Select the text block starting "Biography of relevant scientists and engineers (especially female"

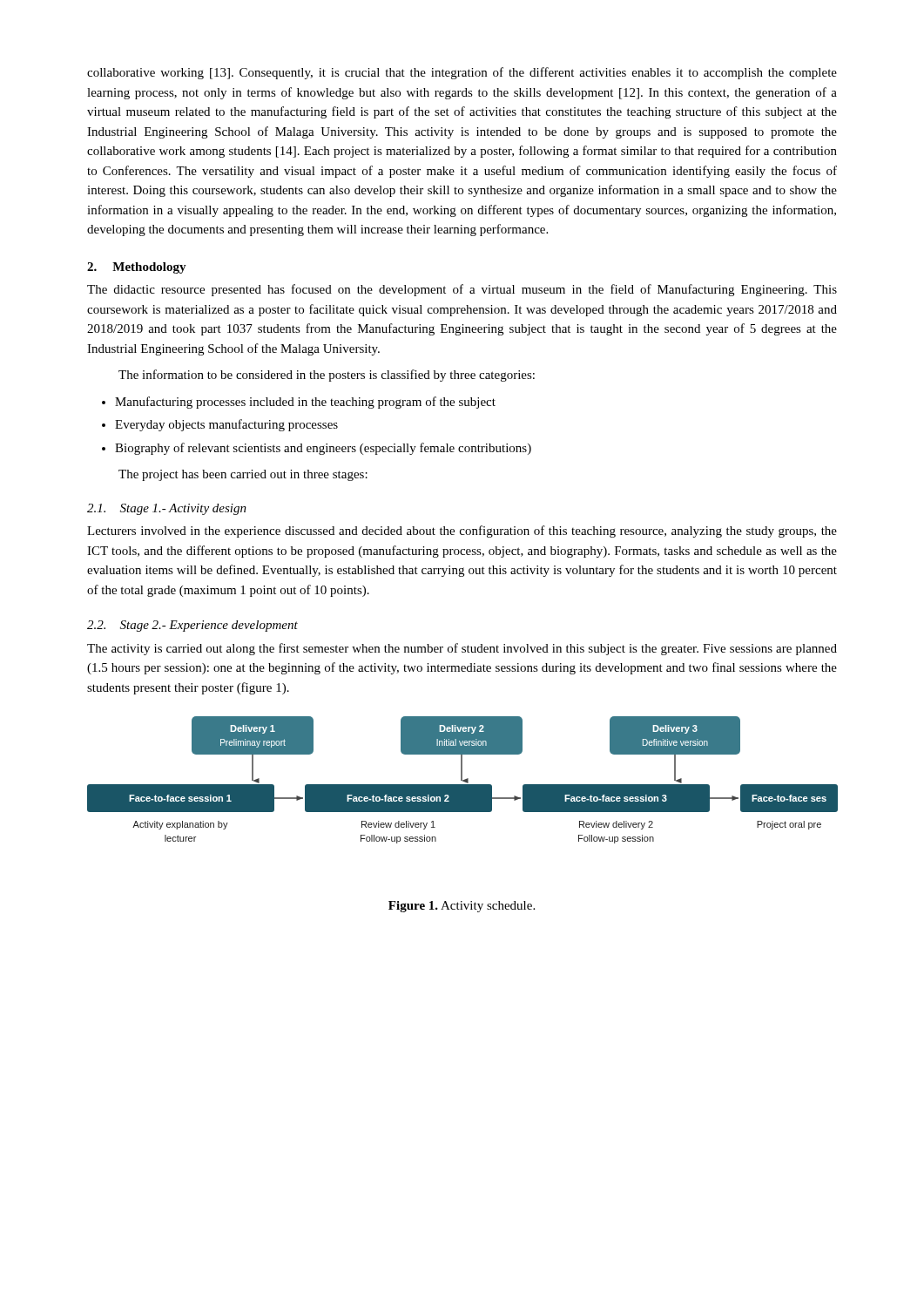point(323,447)
